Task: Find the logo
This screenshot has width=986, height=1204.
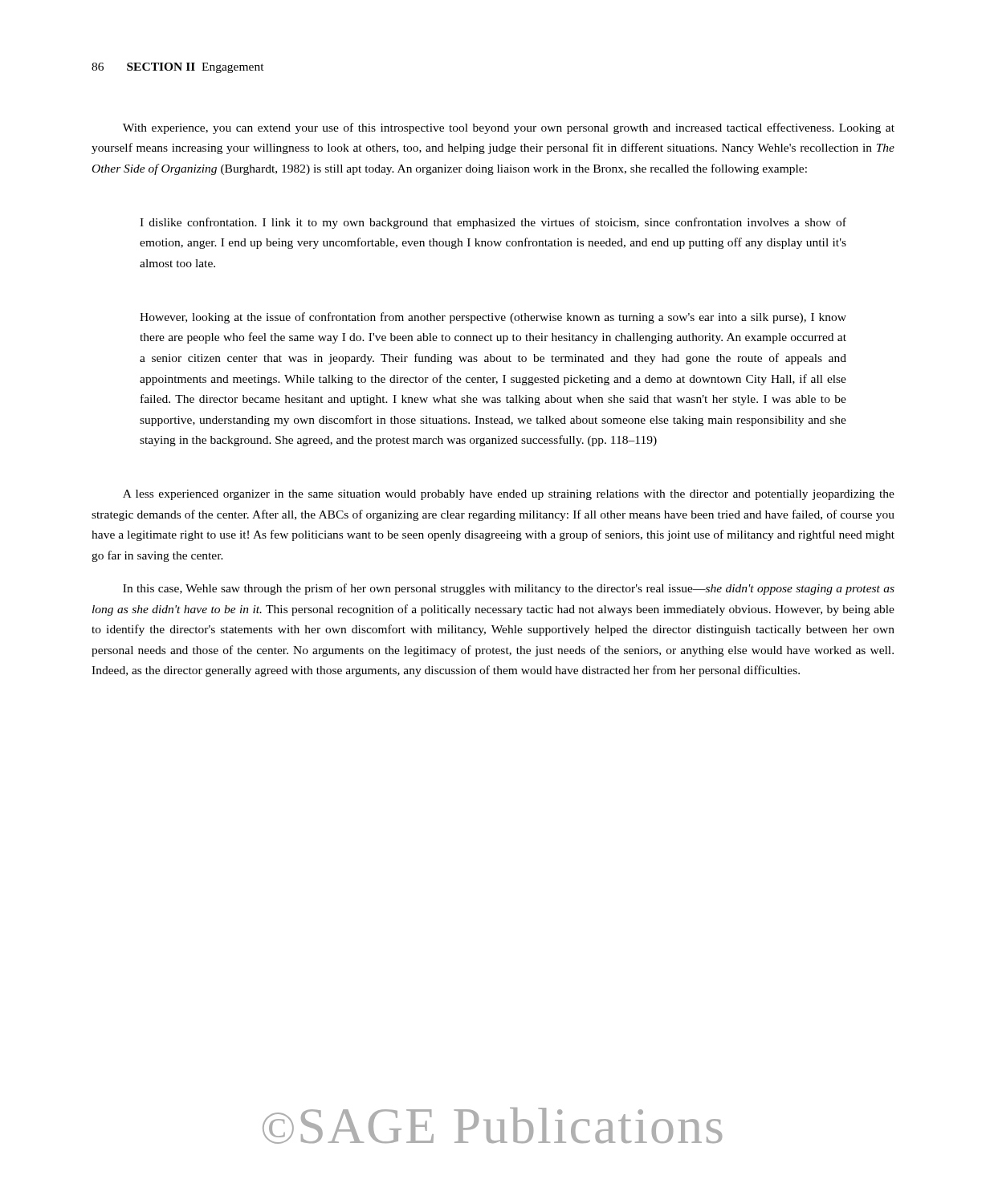Action: (x=493, y=1126)
